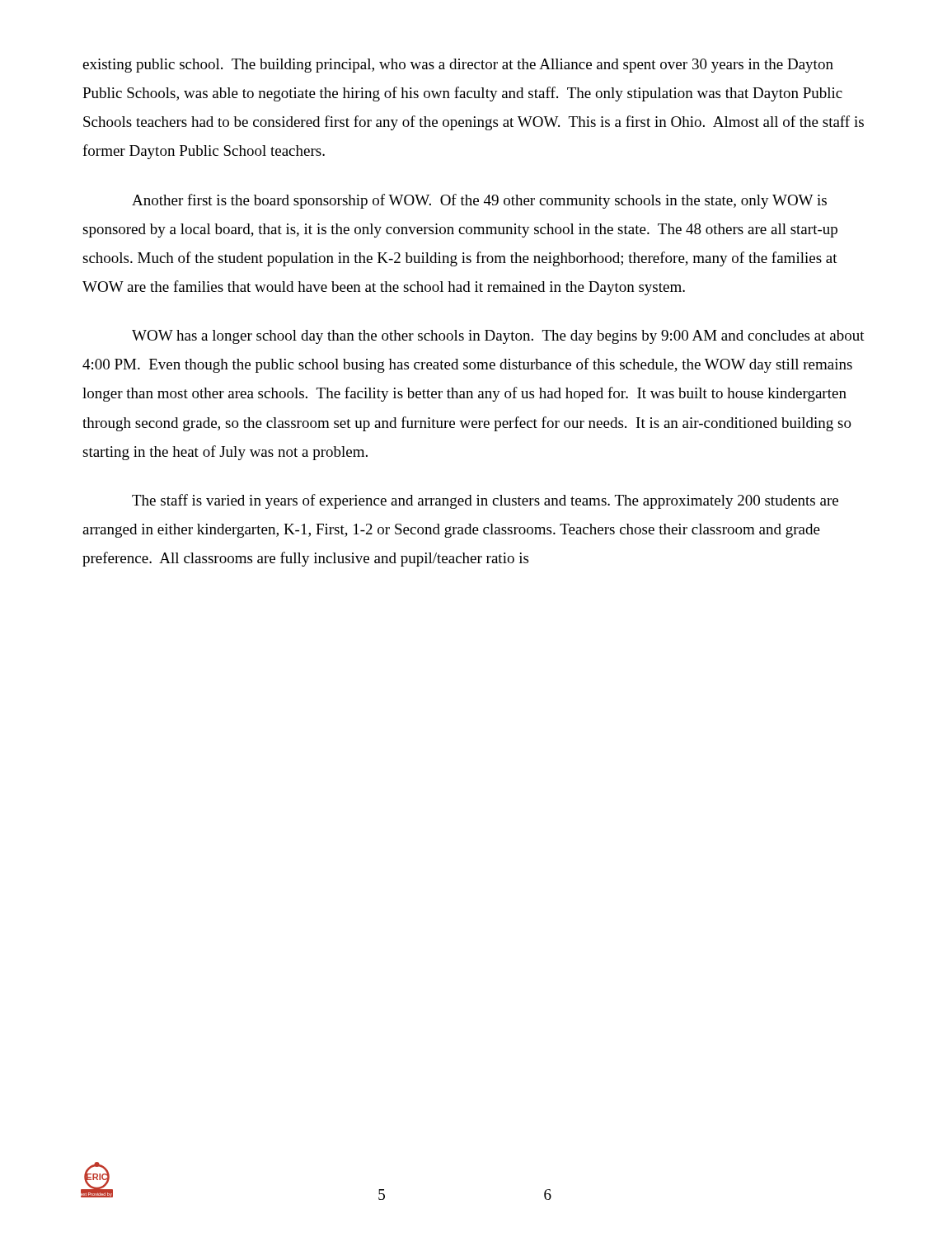Locate the block starting "The staff is"
This screenshot has height=1237, width=952.
click(x=461, y=529)
